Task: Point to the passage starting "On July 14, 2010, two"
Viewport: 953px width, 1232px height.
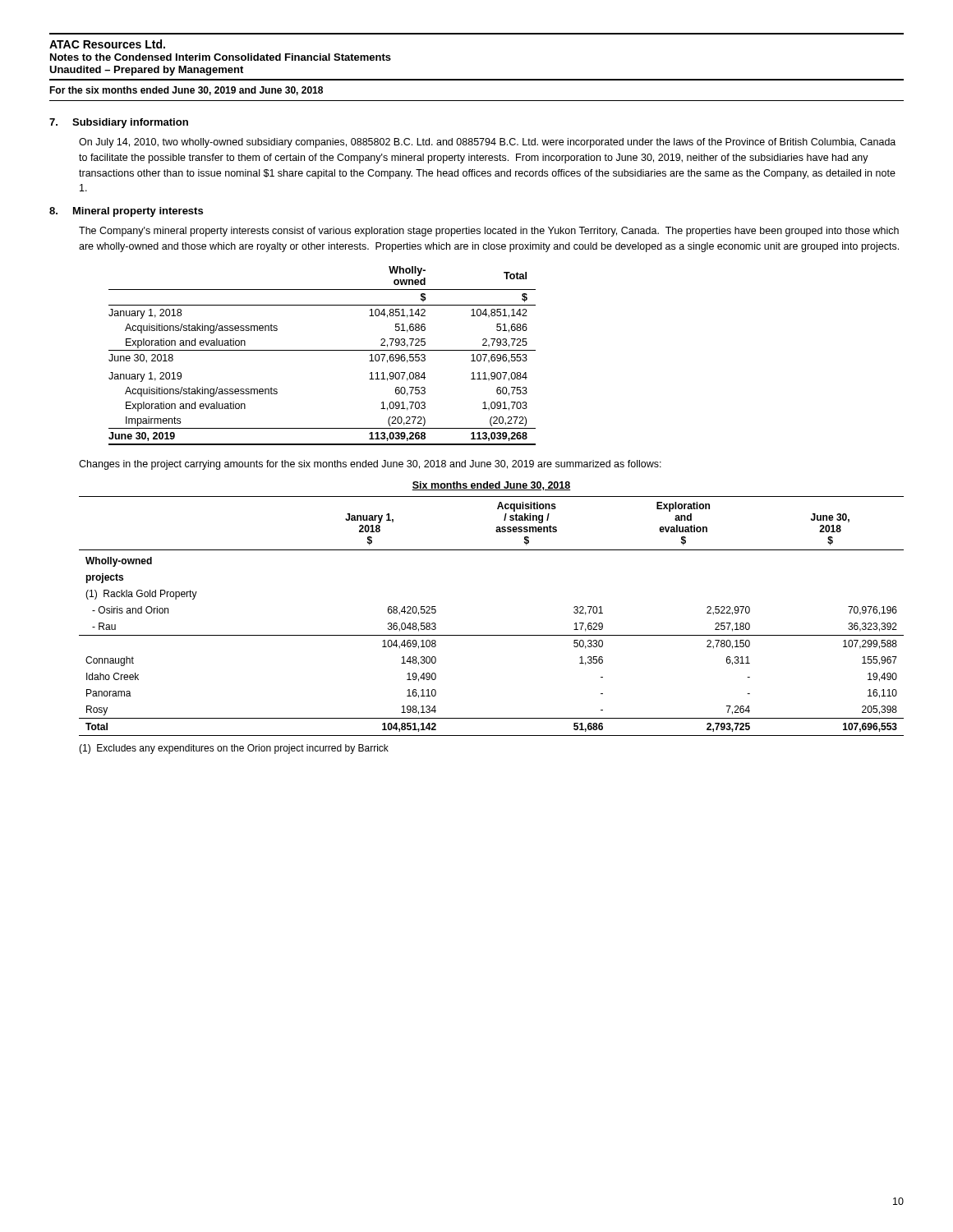Action: tap(487, 165)
